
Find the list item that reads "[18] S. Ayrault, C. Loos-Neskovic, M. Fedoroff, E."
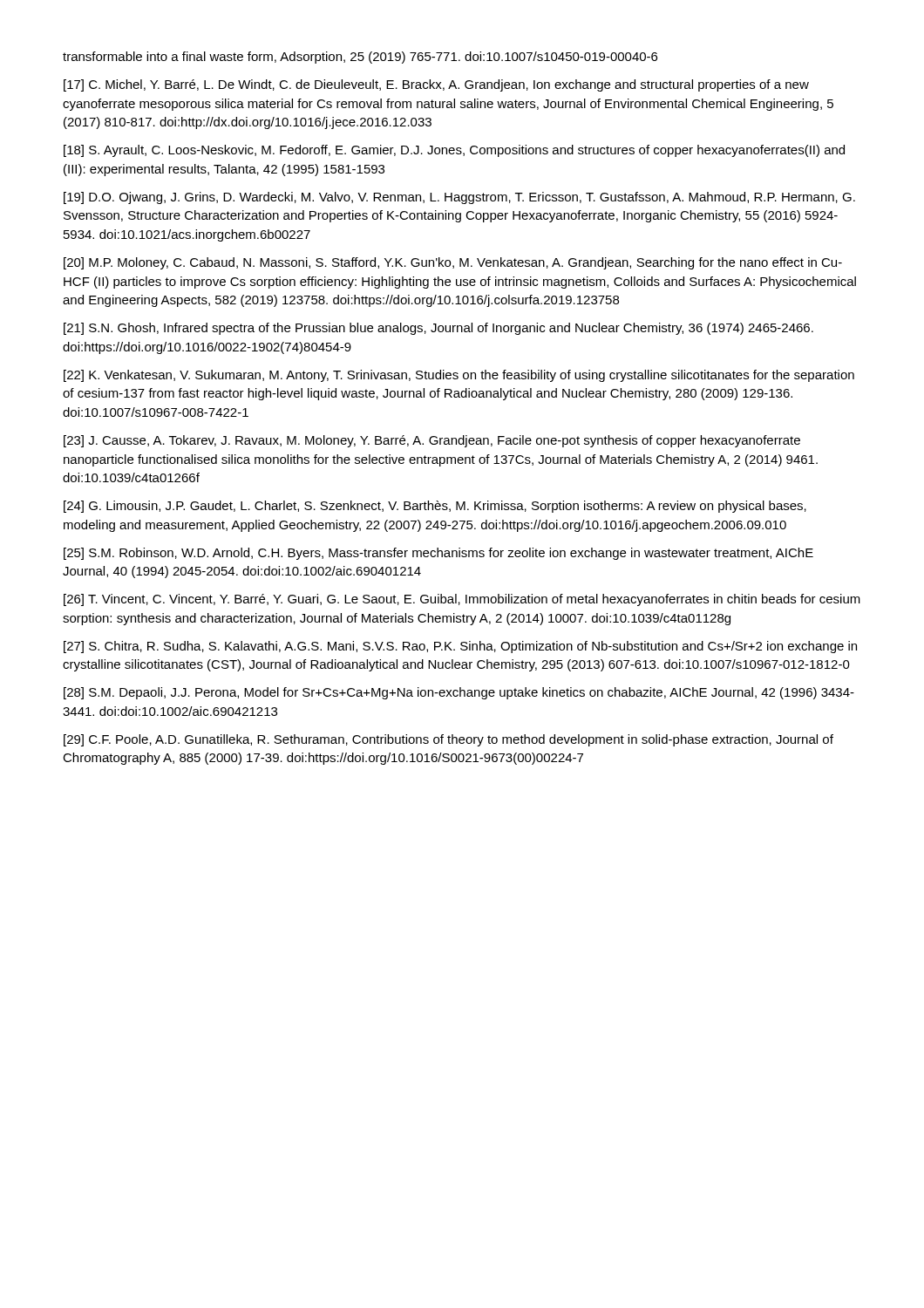tap(454, 159)
